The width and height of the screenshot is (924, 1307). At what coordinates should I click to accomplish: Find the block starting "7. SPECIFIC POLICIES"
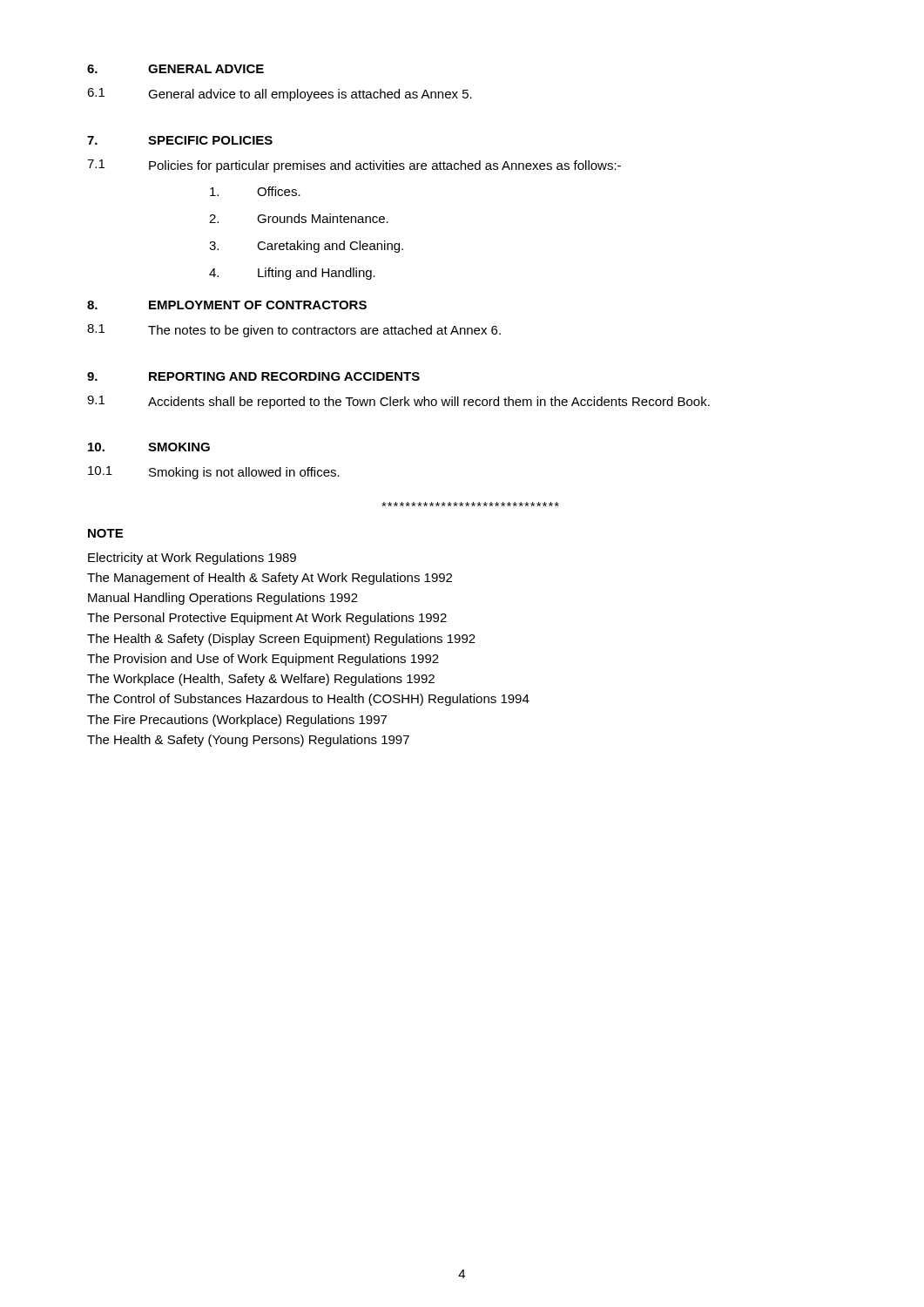click(x=180, y=139)
